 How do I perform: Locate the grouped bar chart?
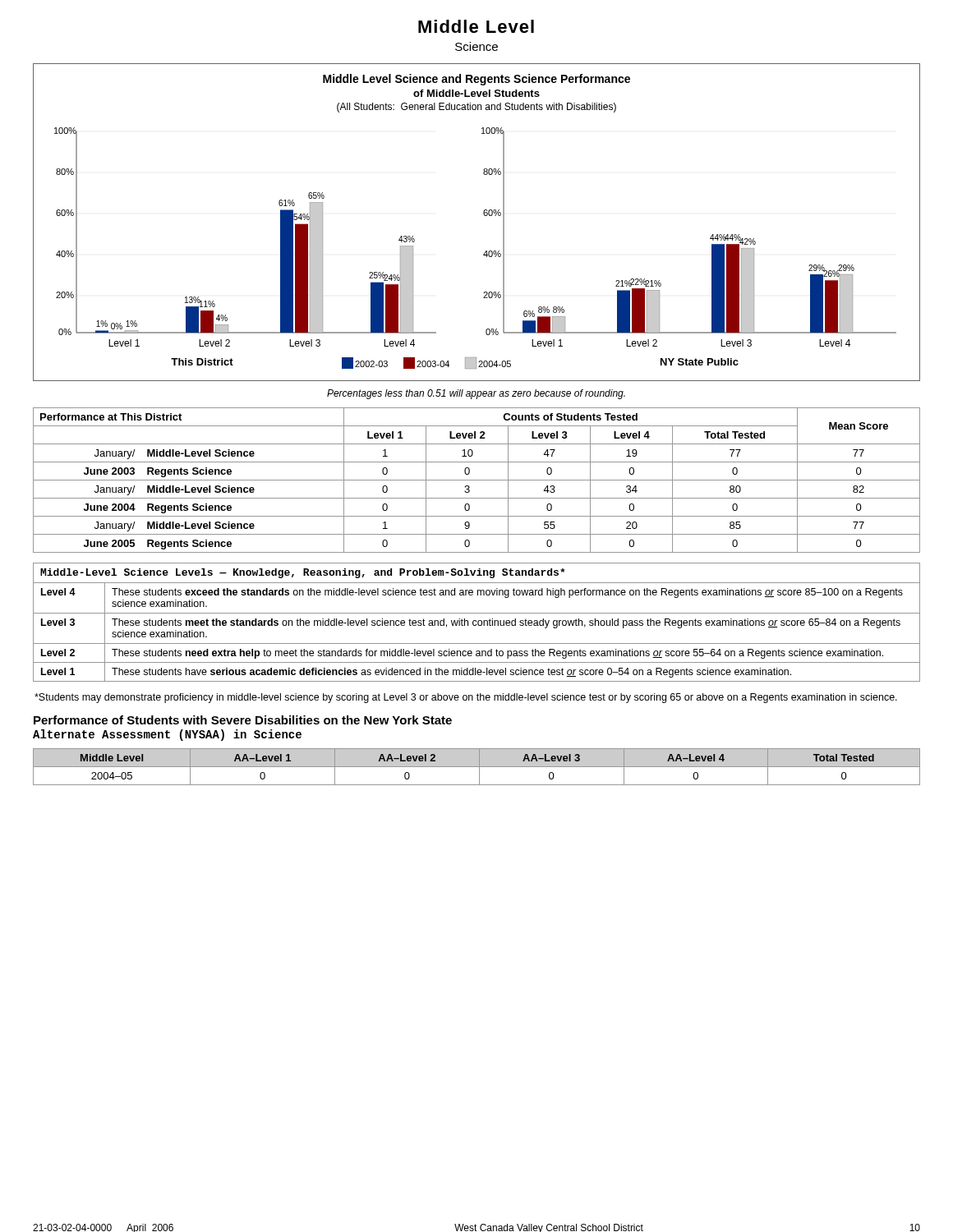click(x=476, y=222)
